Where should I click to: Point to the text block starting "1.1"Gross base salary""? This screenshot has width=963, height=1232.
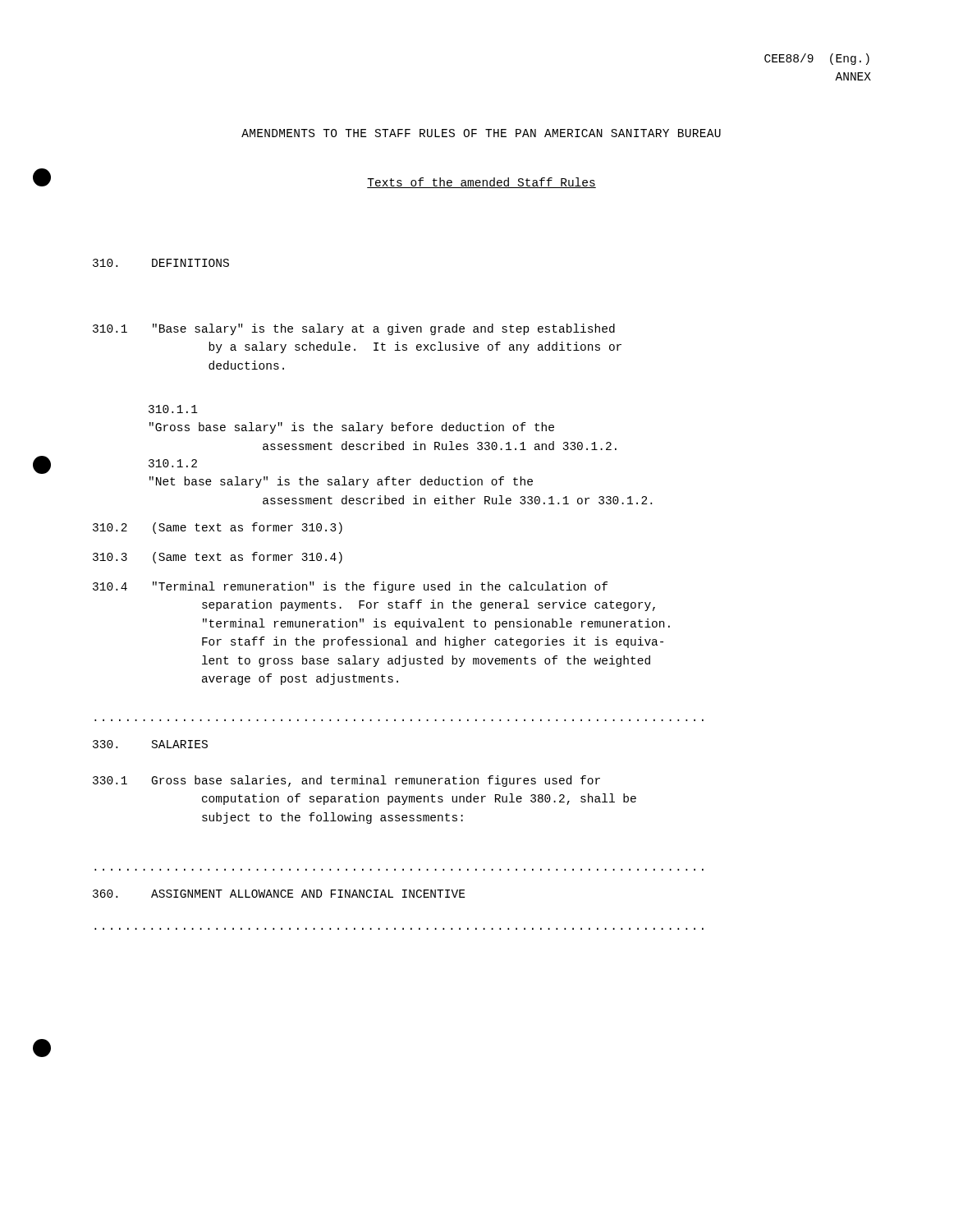(x=452, y=428)
